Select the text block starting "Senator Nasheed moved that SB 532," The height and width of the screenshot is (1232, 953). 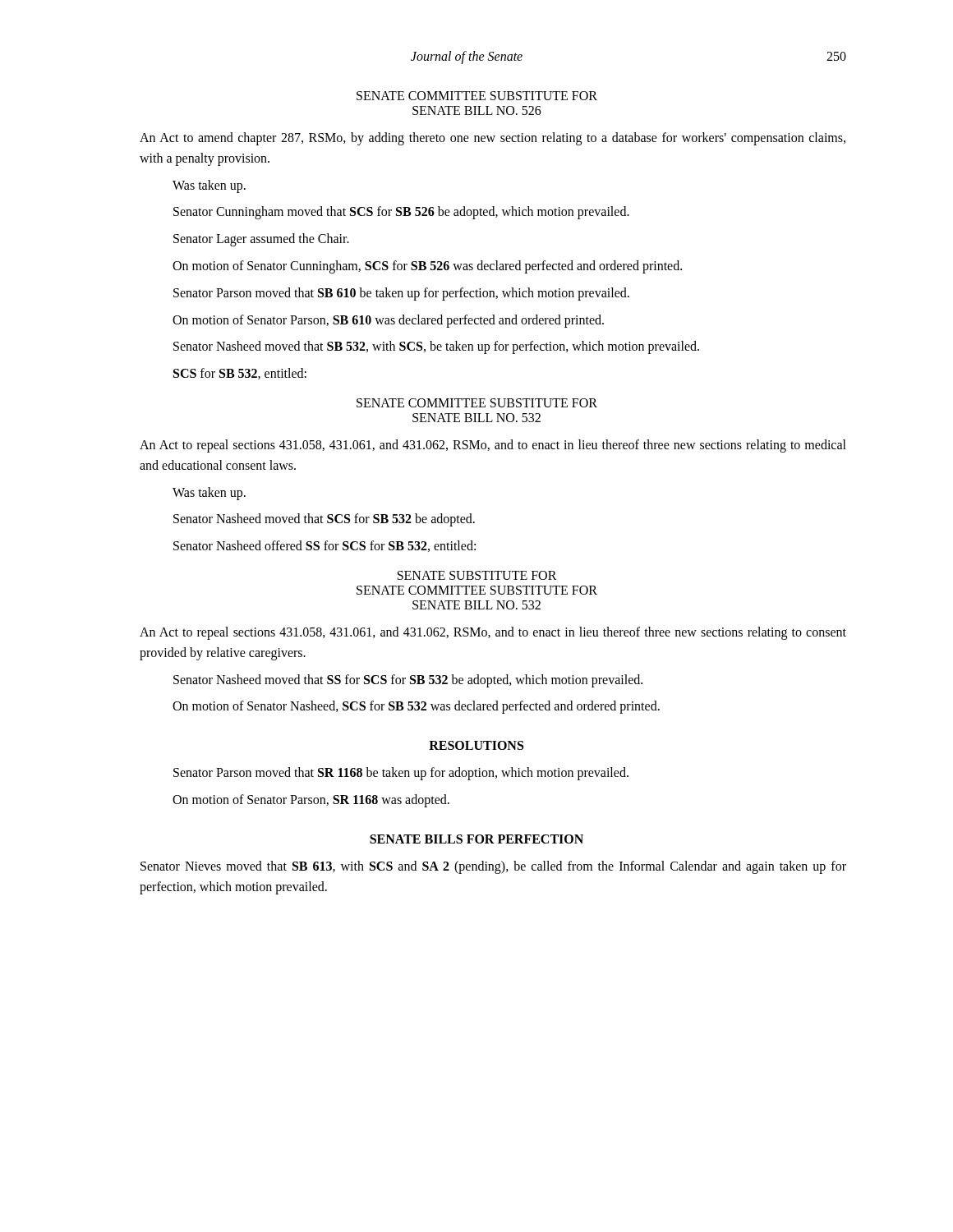coord(509,347)
